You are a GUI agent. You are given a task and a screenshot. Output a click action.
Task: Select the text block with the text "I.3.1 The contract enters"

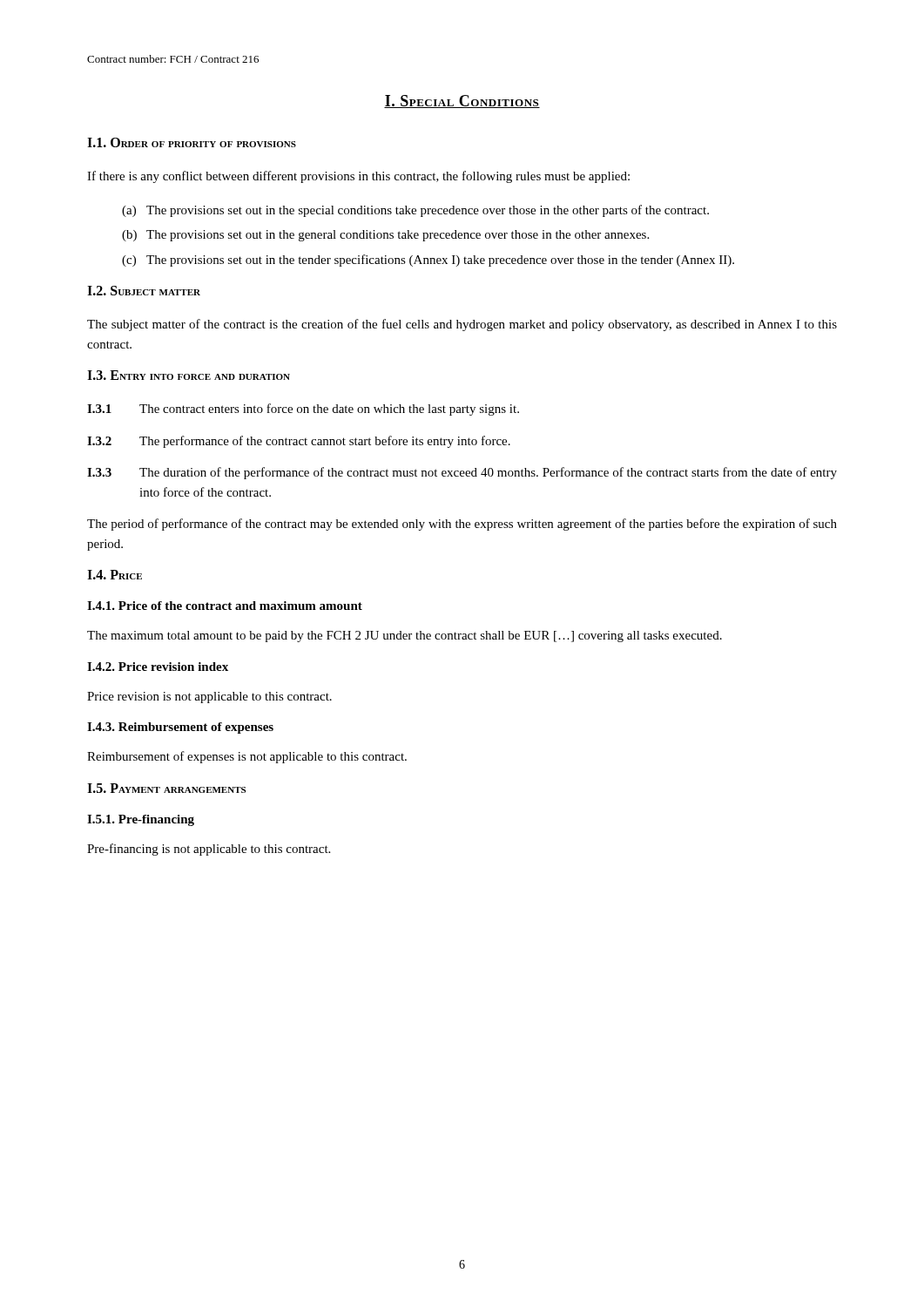pos(462,409)
